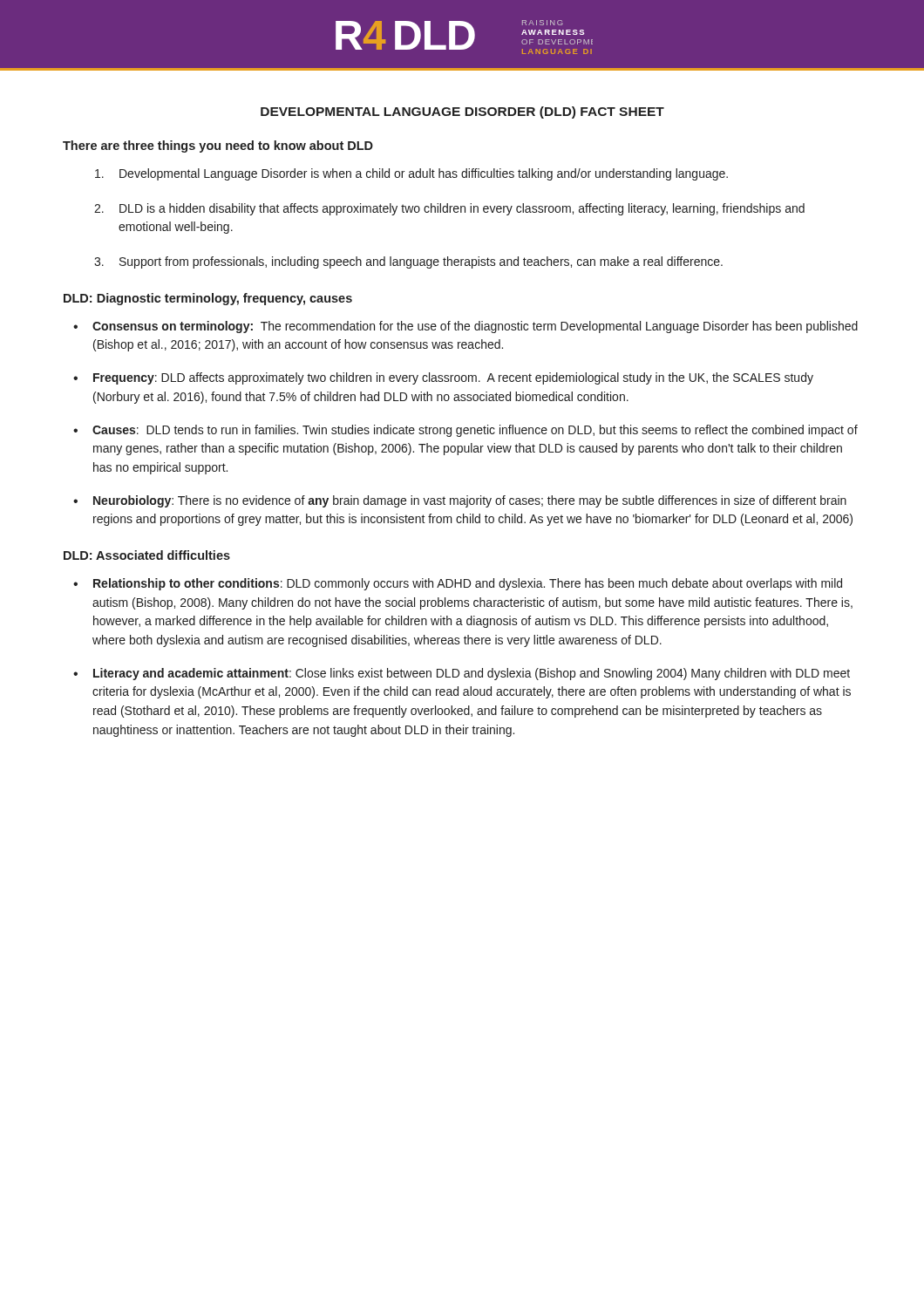The image size is (924, 1308).
Task: Locate the block of text that opens with "• Literacy and academic attainment:"
Action: click(467, 702)
